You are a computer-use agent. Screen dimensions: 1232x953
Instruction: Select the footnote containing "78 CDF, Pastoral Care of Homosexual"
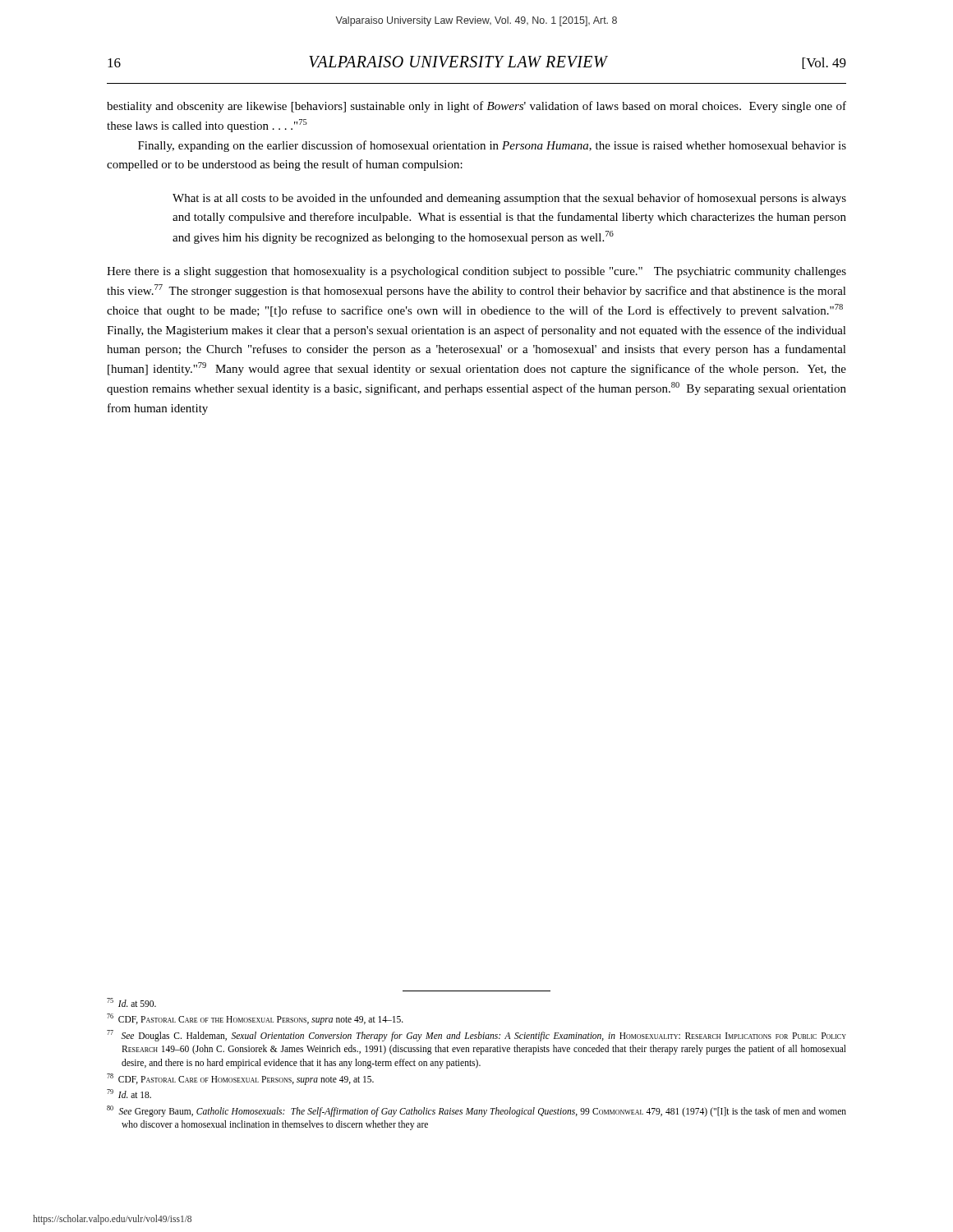coord(240,1078)
